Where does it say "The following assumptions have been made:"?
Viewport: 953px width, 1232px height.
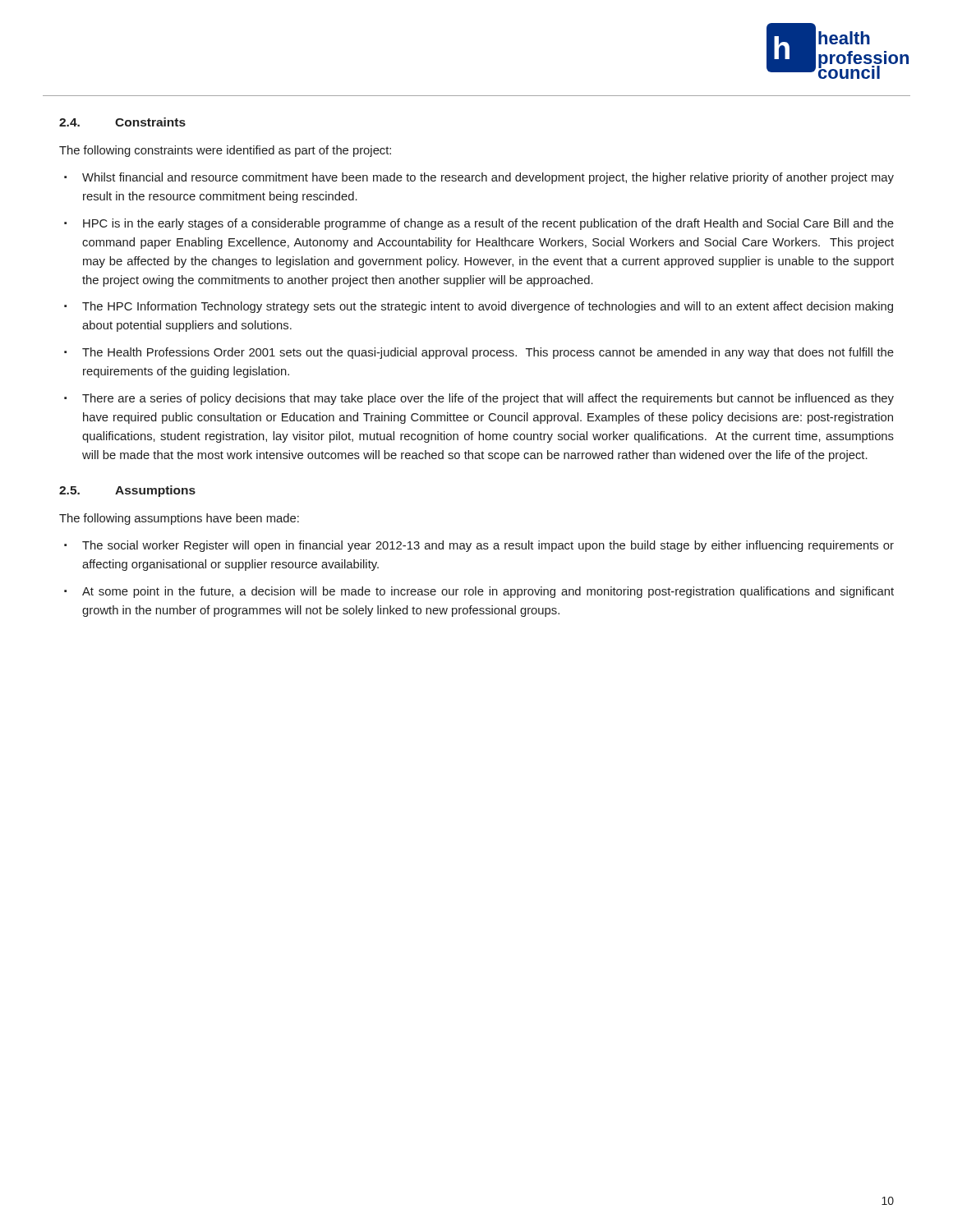pyautogui.click(x=179, y=518)
